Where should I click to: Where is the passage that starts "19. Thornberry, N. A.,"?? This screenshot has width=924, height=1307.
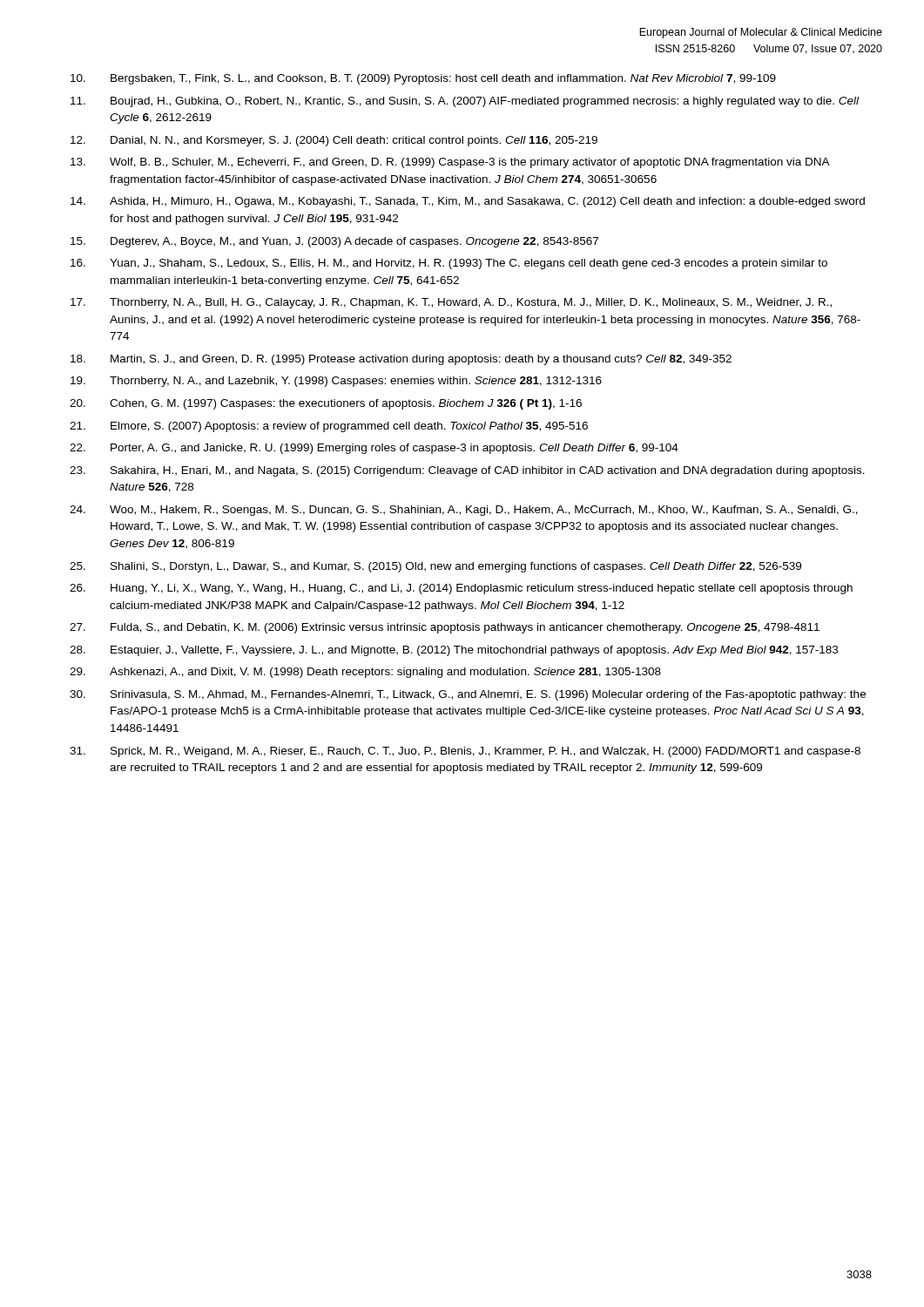click(471, 381)
